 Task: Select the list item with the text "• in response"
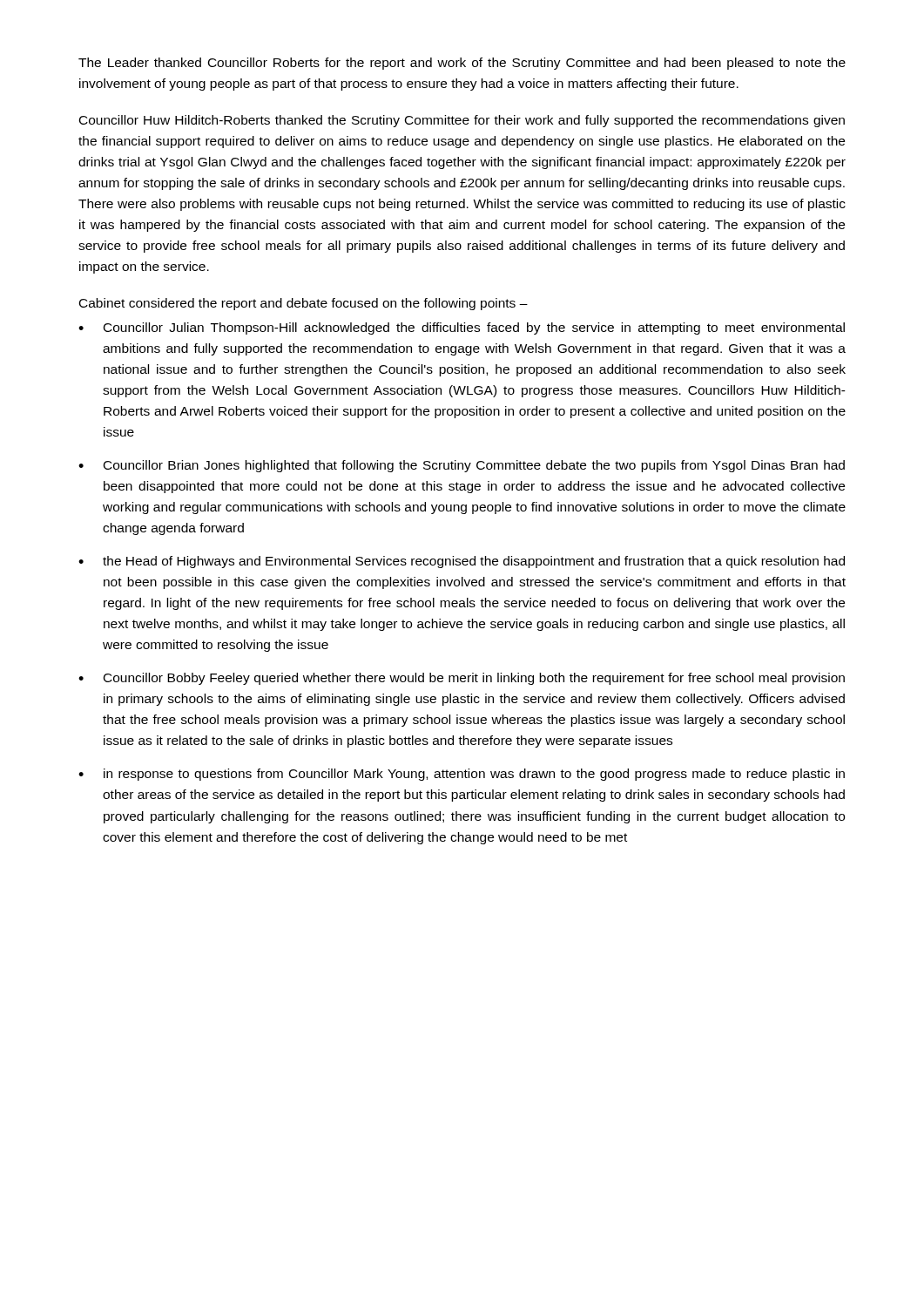(x=462, y=806)
